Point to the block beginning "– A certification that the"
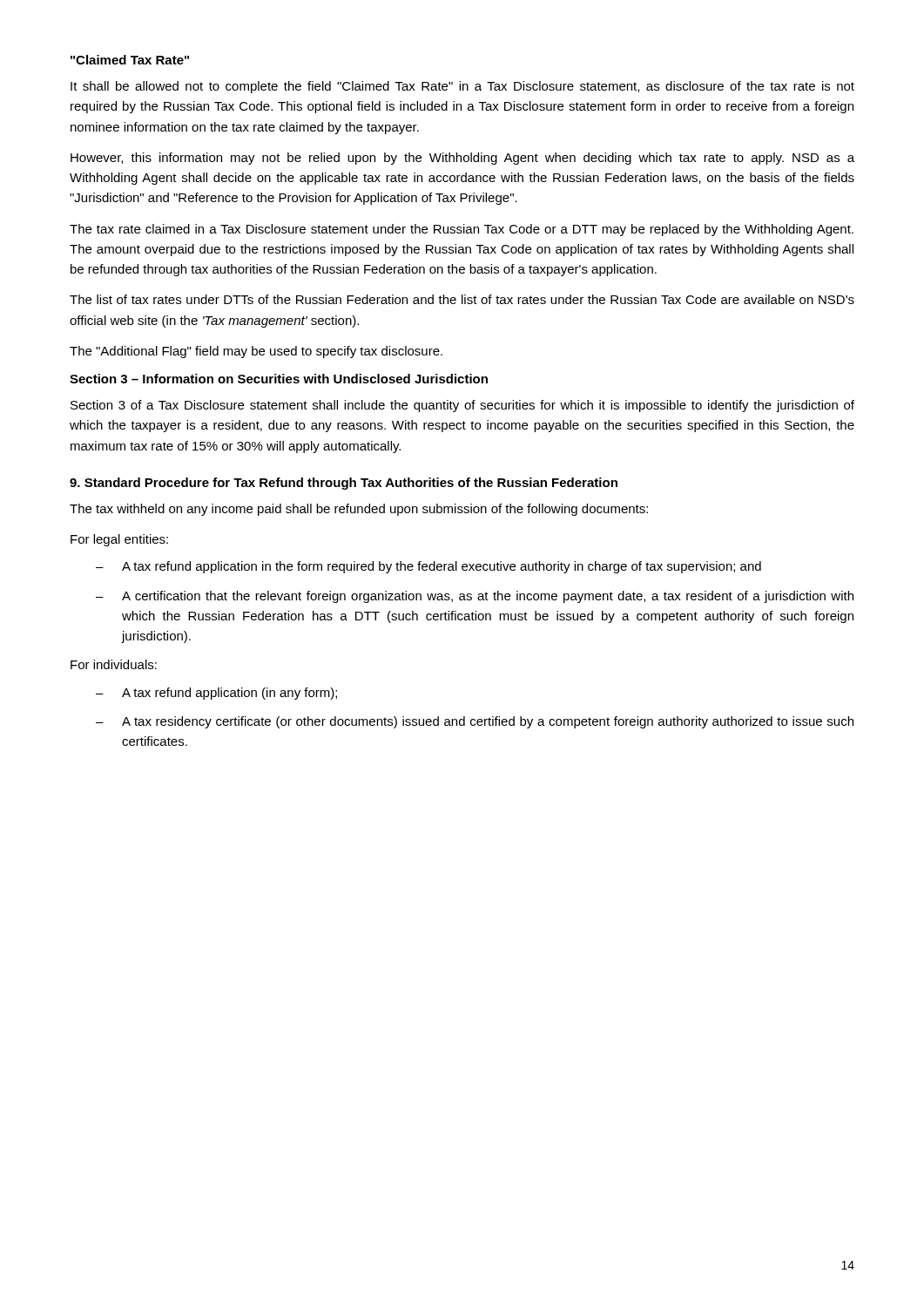 coord(475,616)
